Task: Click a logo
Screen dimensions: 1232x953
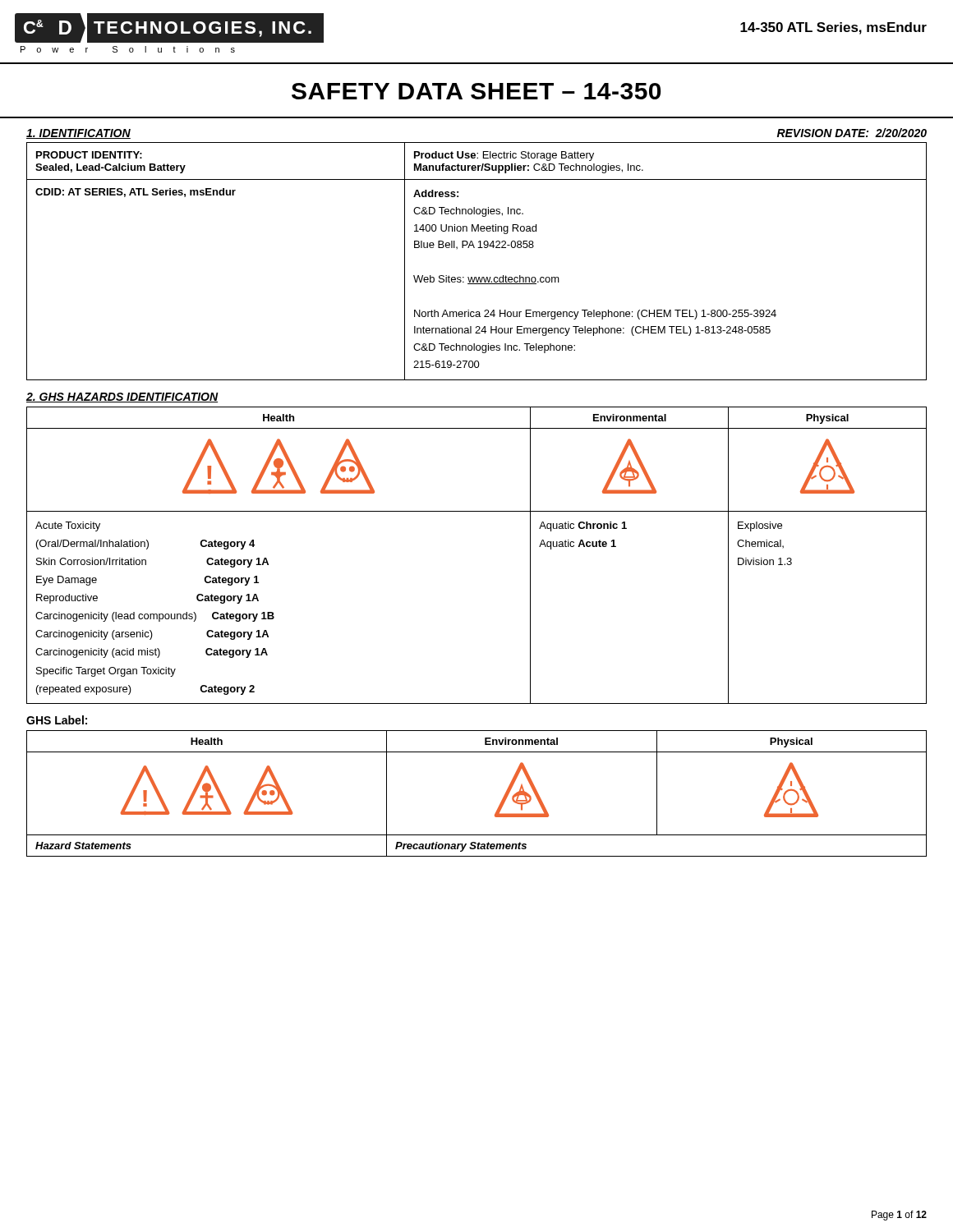Action: click(169, 34)
